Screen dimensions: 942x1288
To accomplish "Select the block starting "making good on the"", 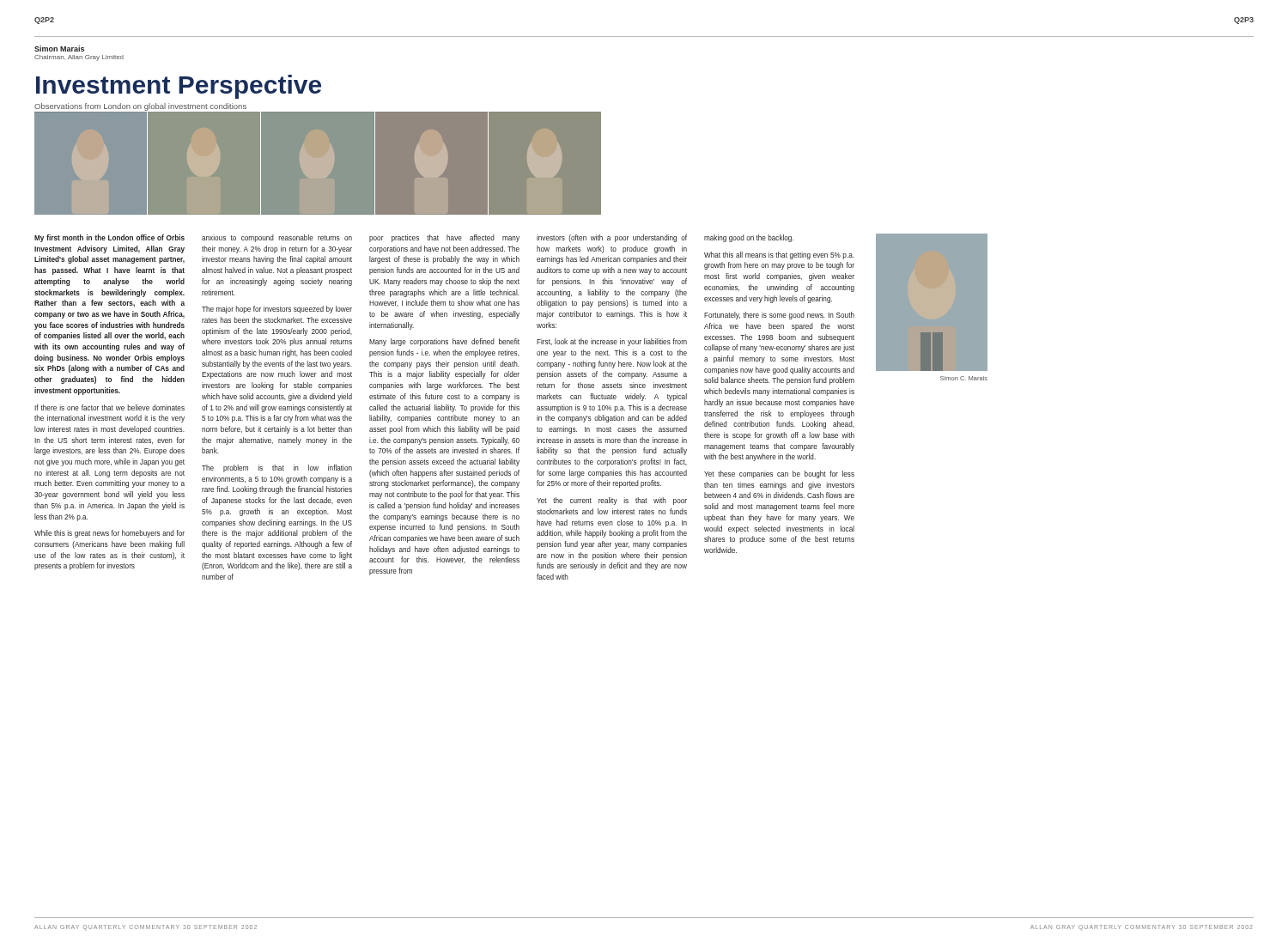I will [x=779, y=395].
